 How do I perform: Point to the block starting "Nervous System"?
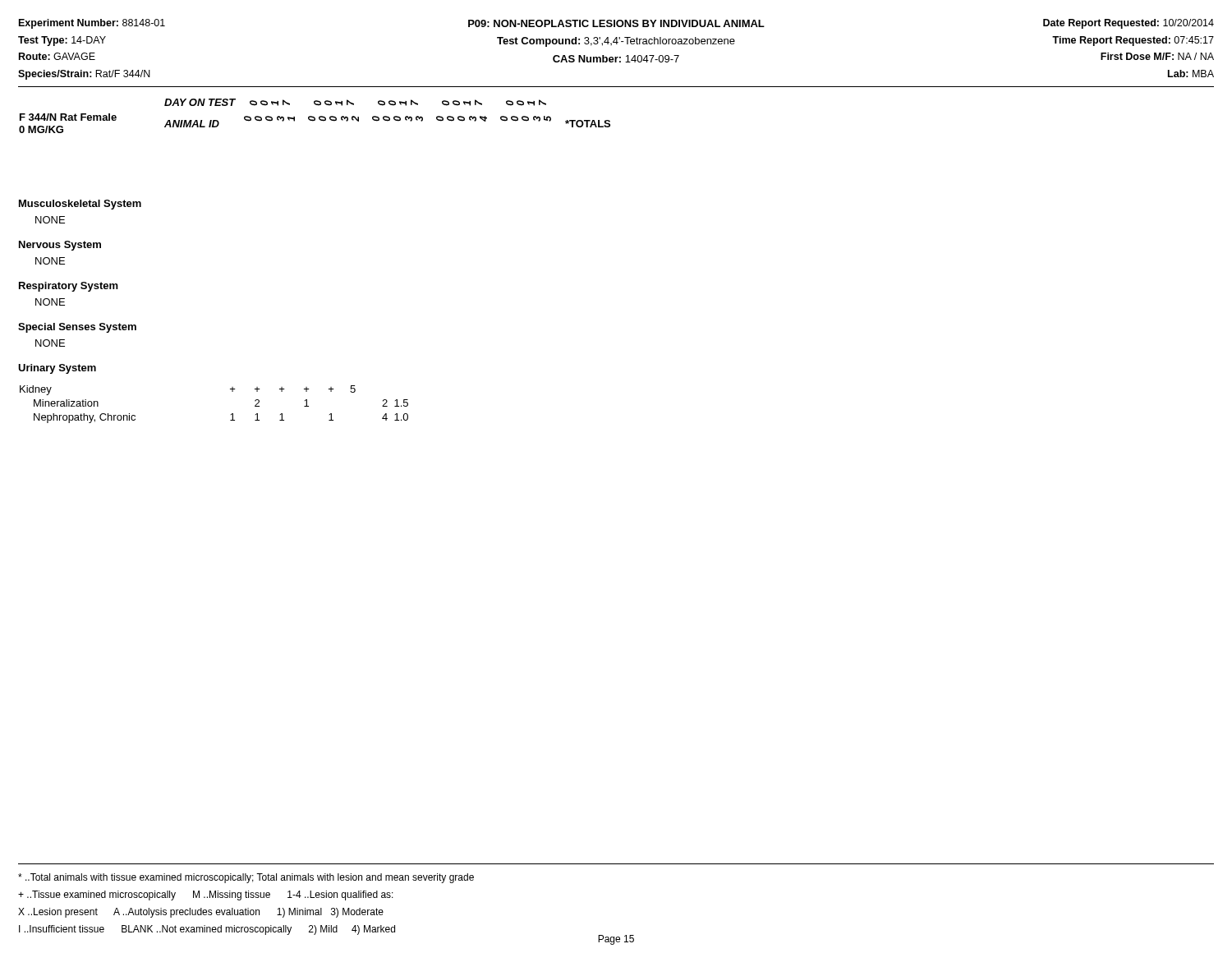pyautogui.click(x=60, y=244)
